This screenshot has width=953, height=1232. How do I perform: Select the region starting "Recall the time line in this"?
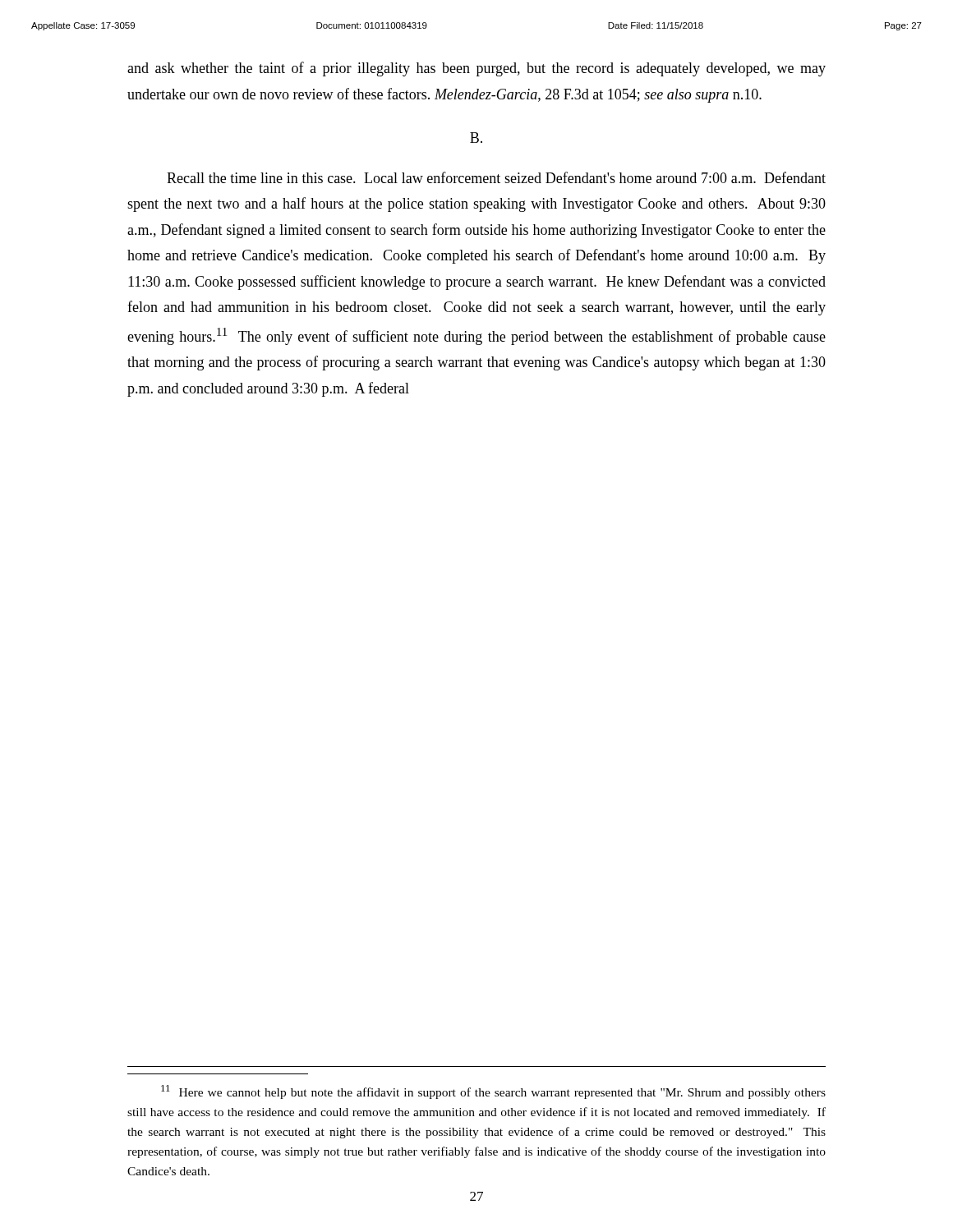pos(476,283)
